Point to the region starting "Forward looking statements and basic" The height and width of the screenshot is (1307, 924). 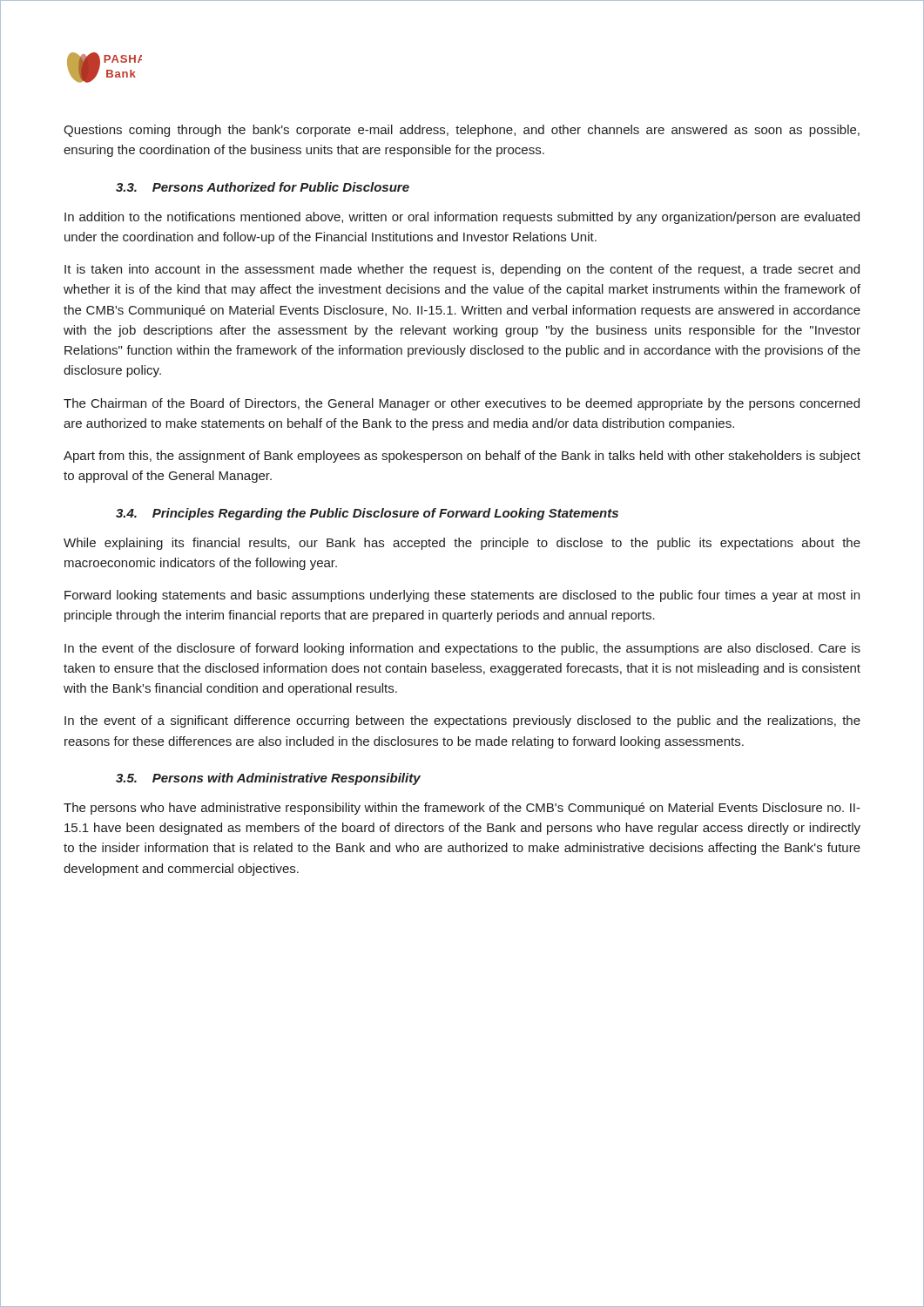pyautogui.click(x=462, y=605)
